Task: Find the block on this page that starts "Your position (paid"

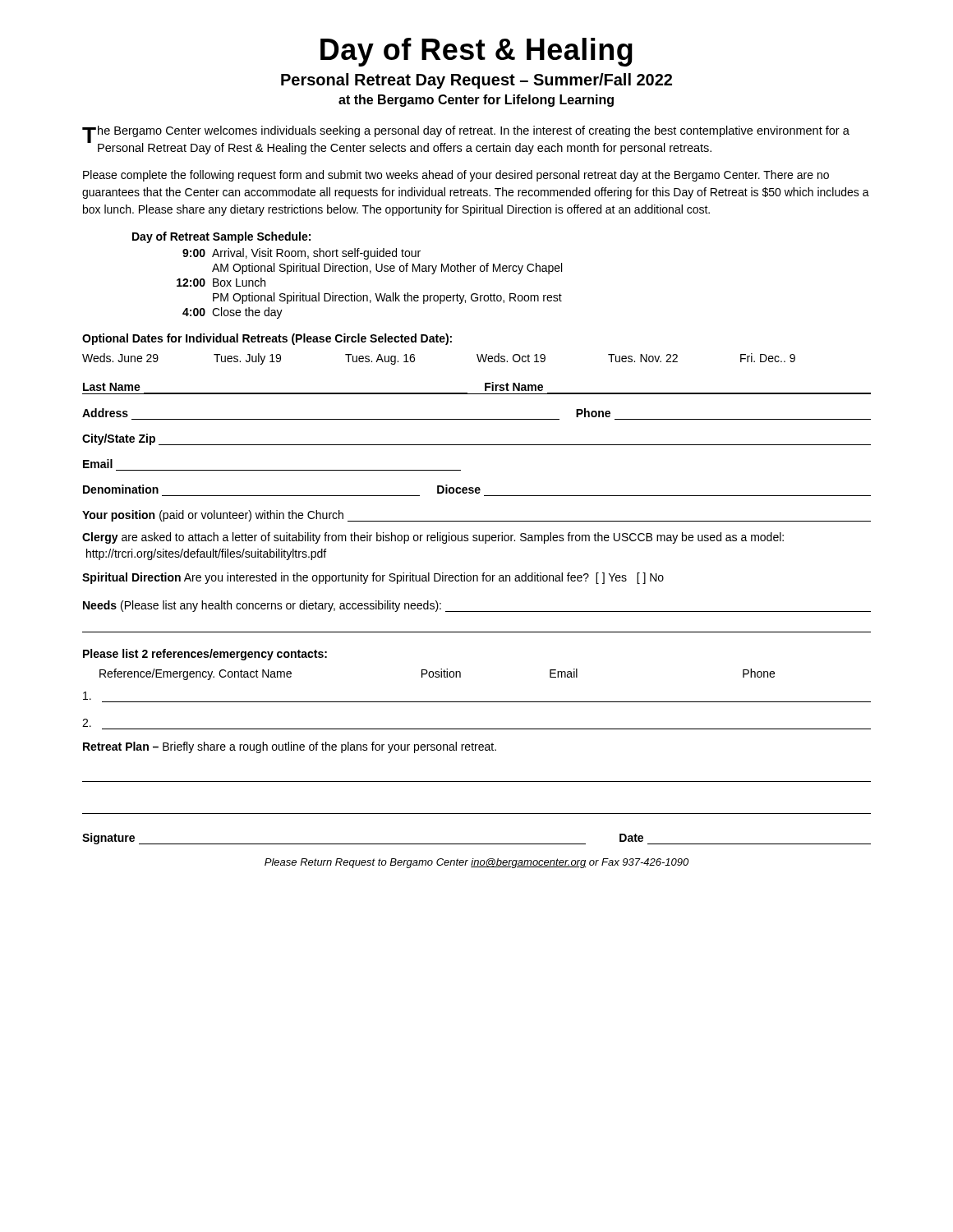Action: 476,513
